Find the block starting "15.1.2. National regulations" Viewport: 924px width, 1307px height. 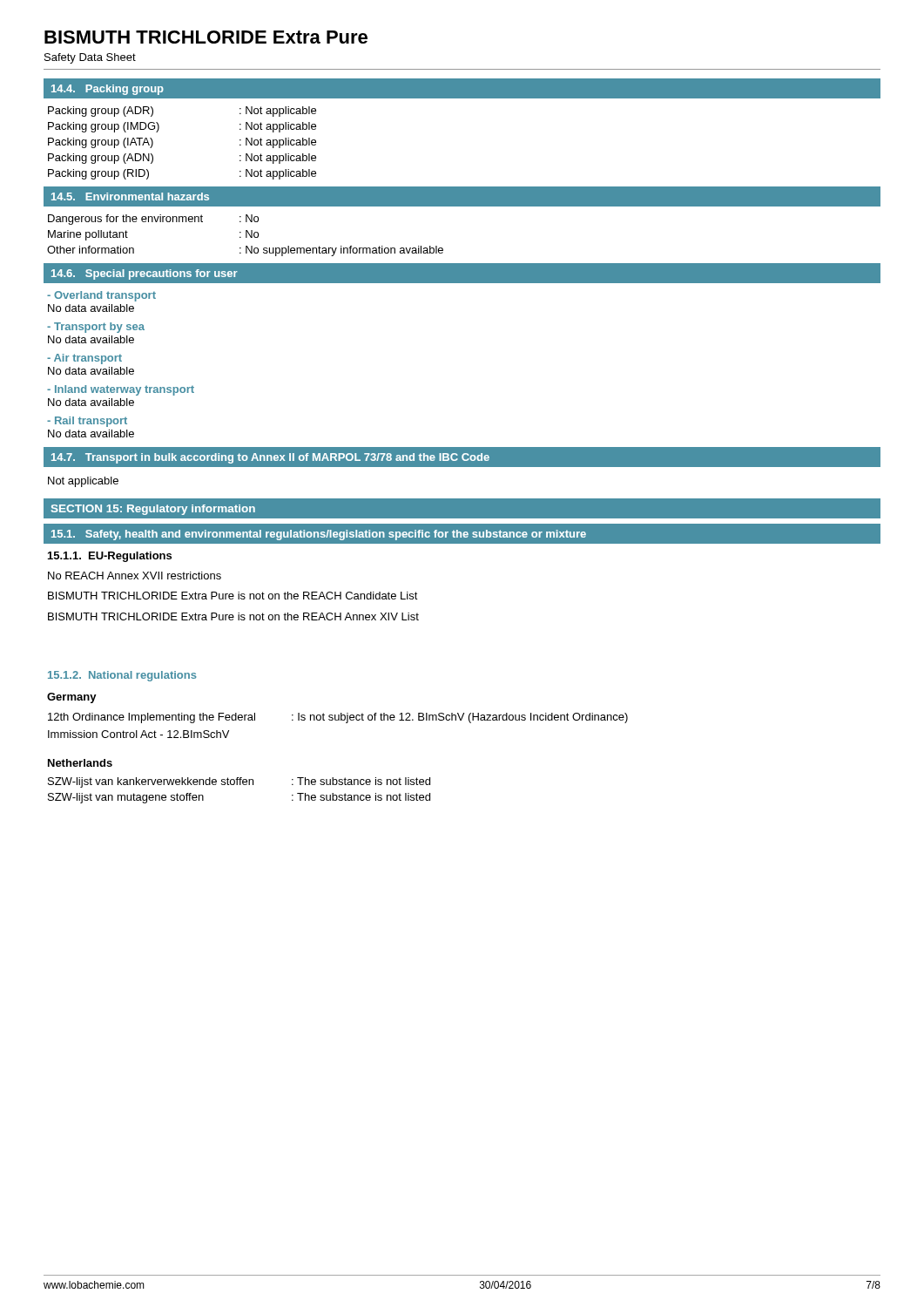[x=122, y=675]
